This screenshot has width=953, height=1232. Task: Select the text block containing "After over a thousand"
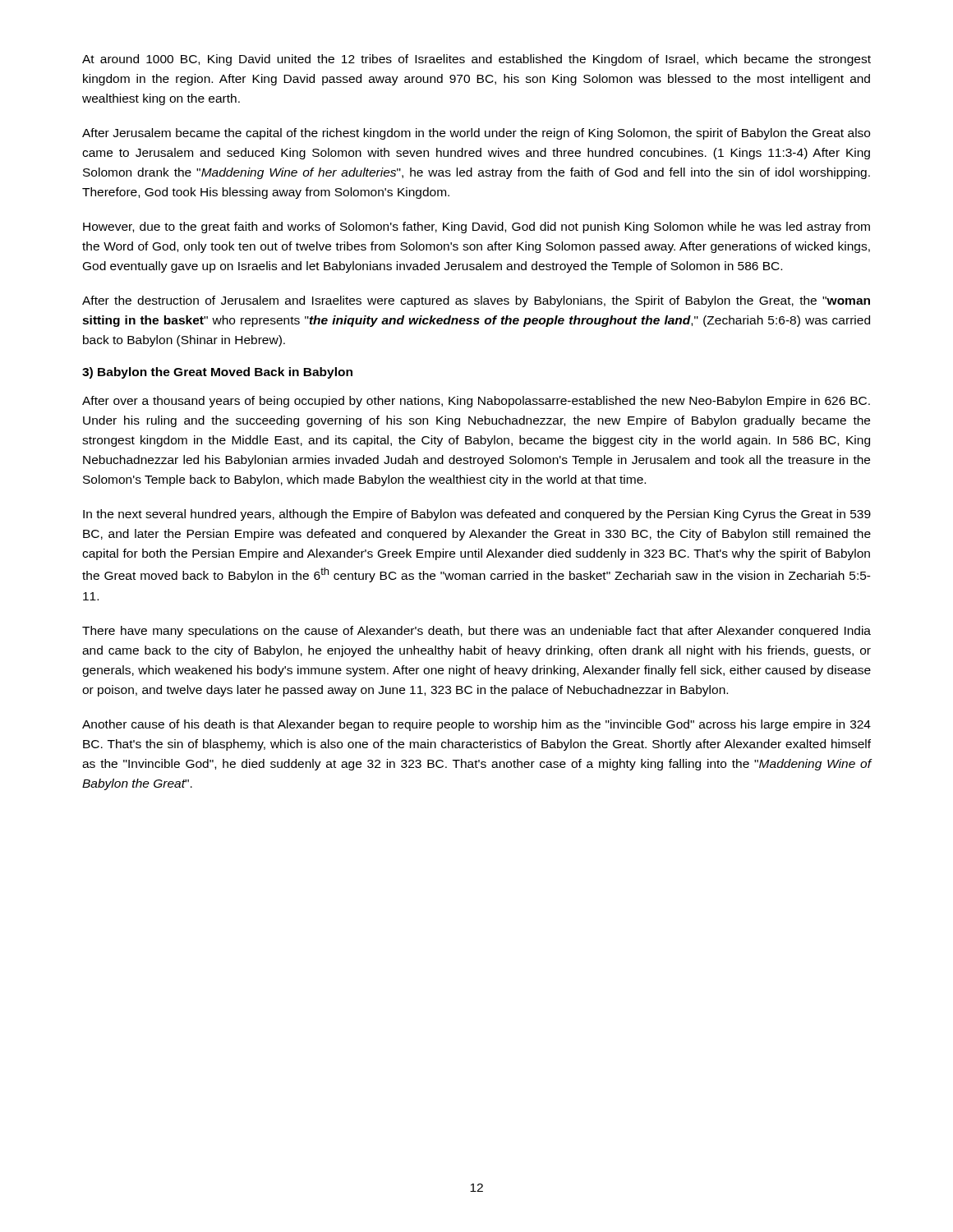(476, 440)
